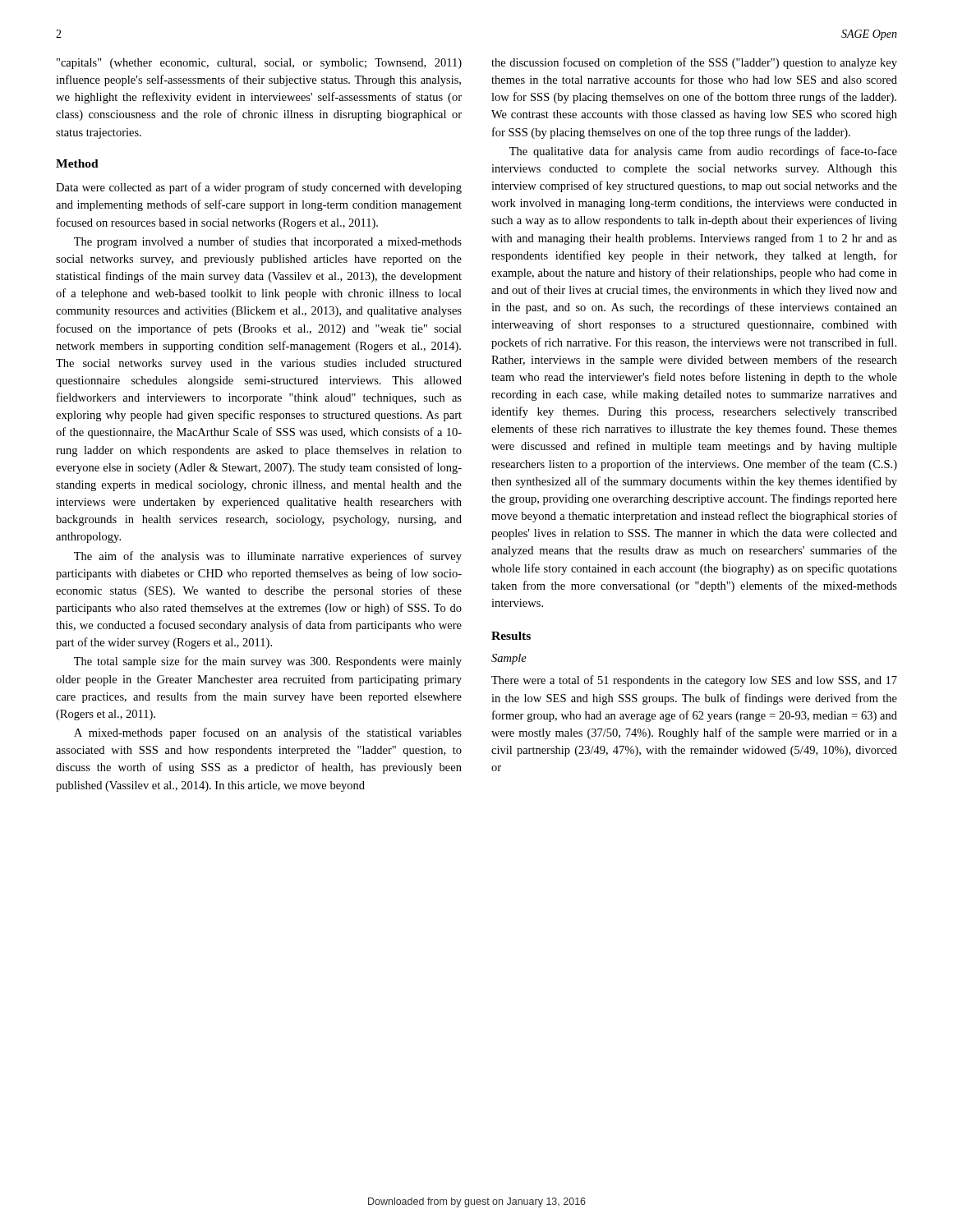Locate the block of text that opens with "Data were collected"
The width and height of the screenshot is (953, 1232).
[259, 487]
